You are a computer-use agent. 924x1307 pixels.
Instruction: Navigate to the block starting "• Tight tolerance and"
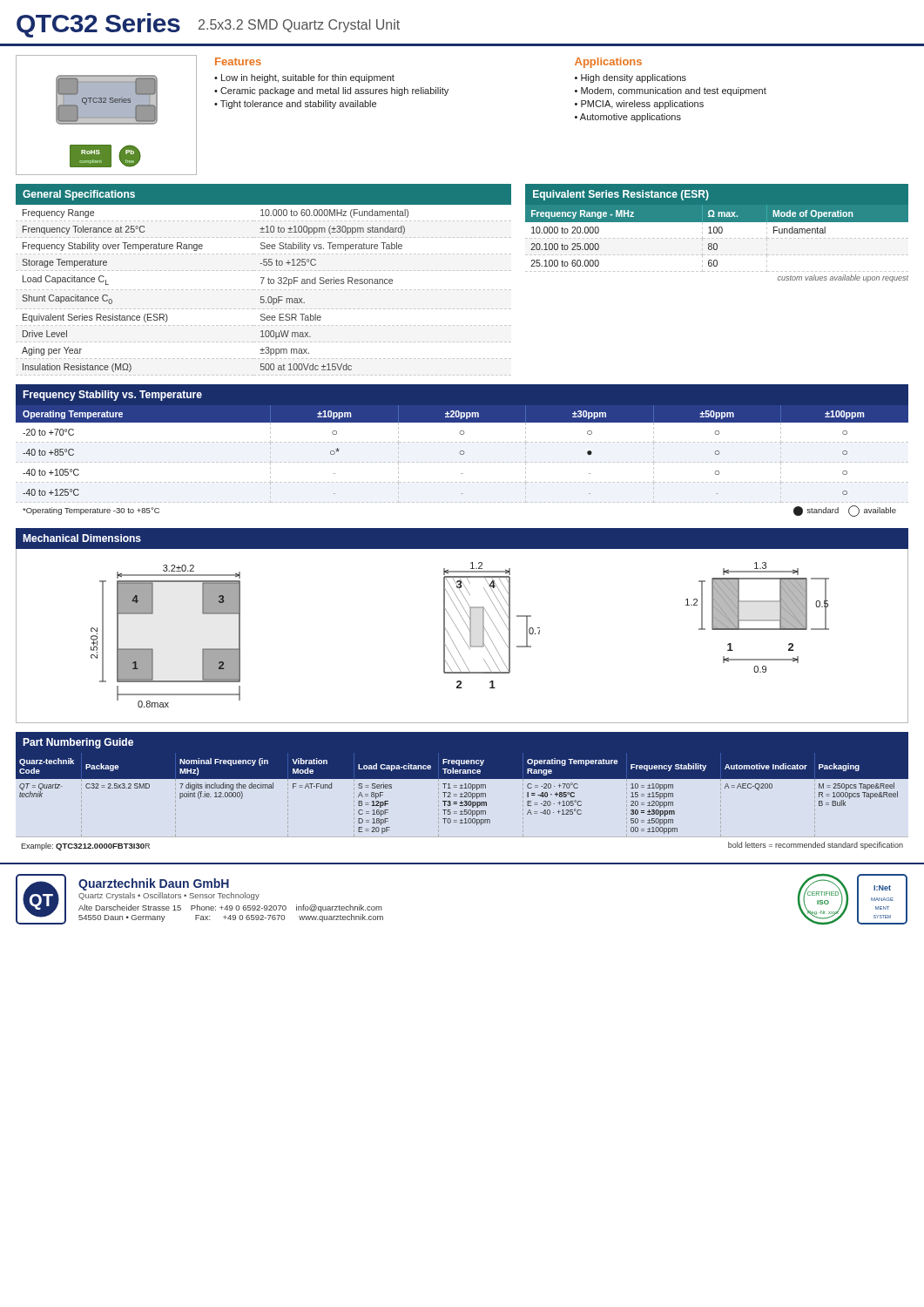click(296, 104)
